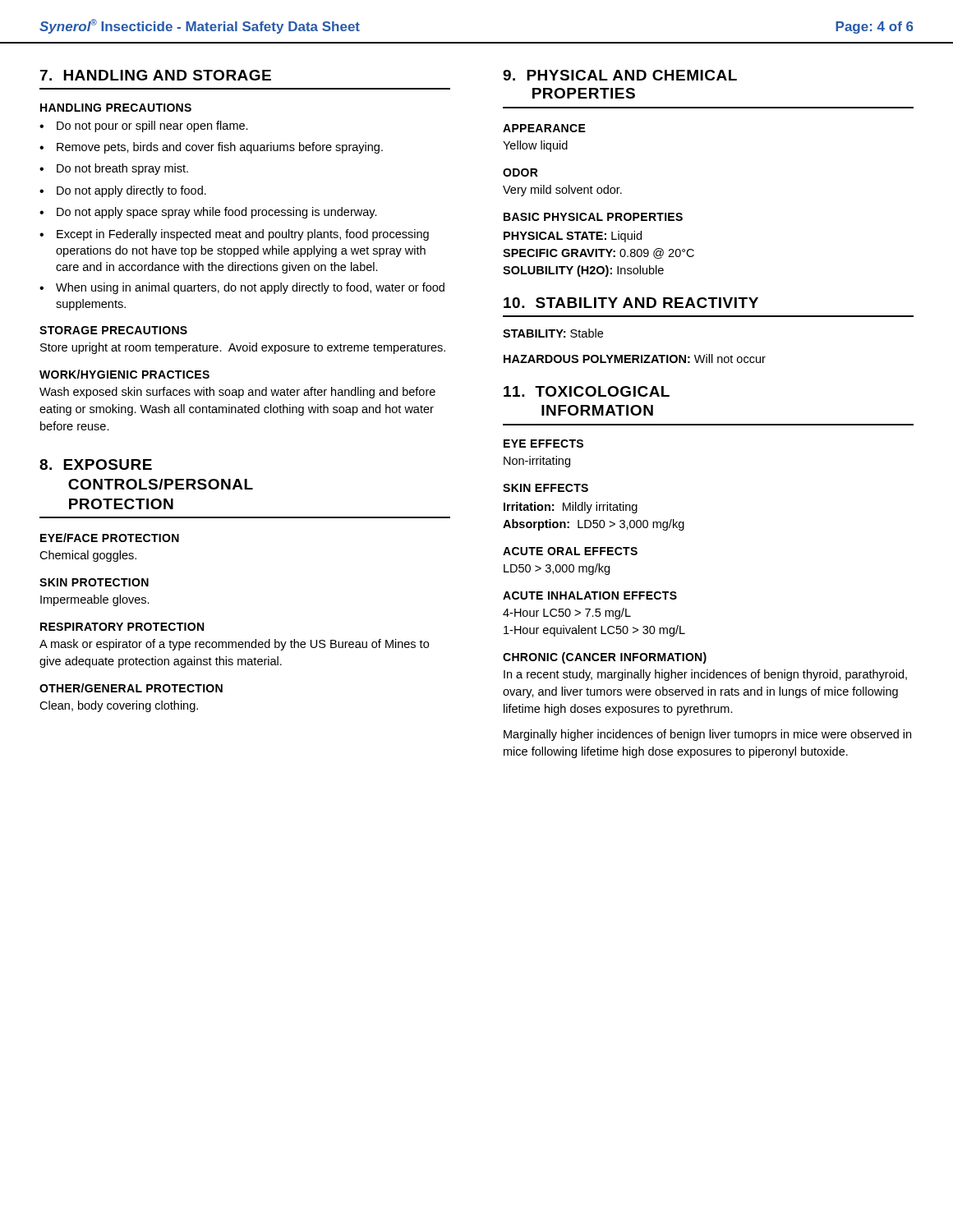Navigate to the block starting "Chemical goggles."
953x1232 pixels.
click(x=88, y=556)
